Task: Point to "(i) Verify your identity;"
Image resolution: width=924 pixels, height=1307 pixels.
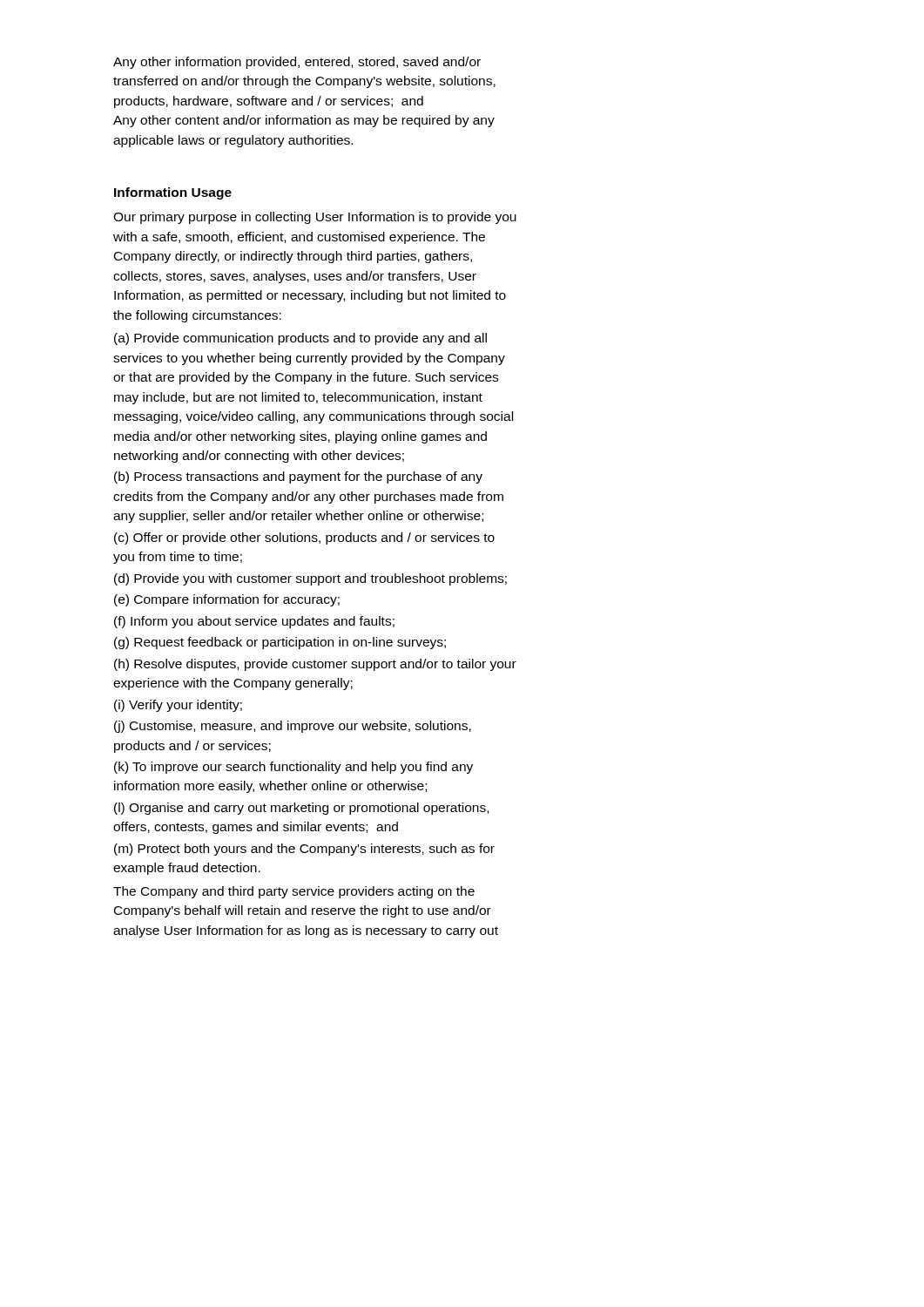Action: (x=178, y=704)
